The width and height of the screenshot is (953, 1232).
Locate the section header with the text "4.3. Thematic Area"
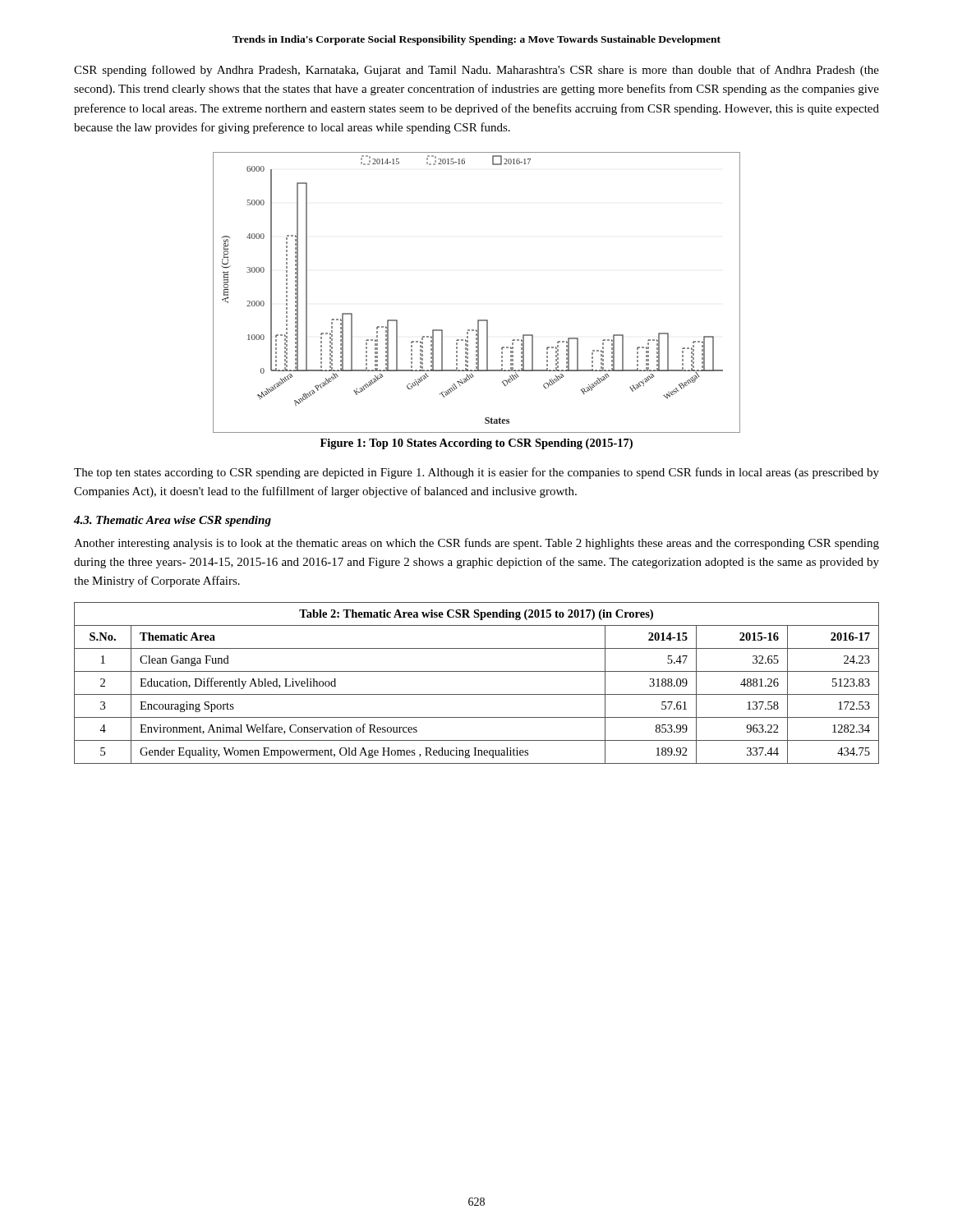(x=172, y=519)
